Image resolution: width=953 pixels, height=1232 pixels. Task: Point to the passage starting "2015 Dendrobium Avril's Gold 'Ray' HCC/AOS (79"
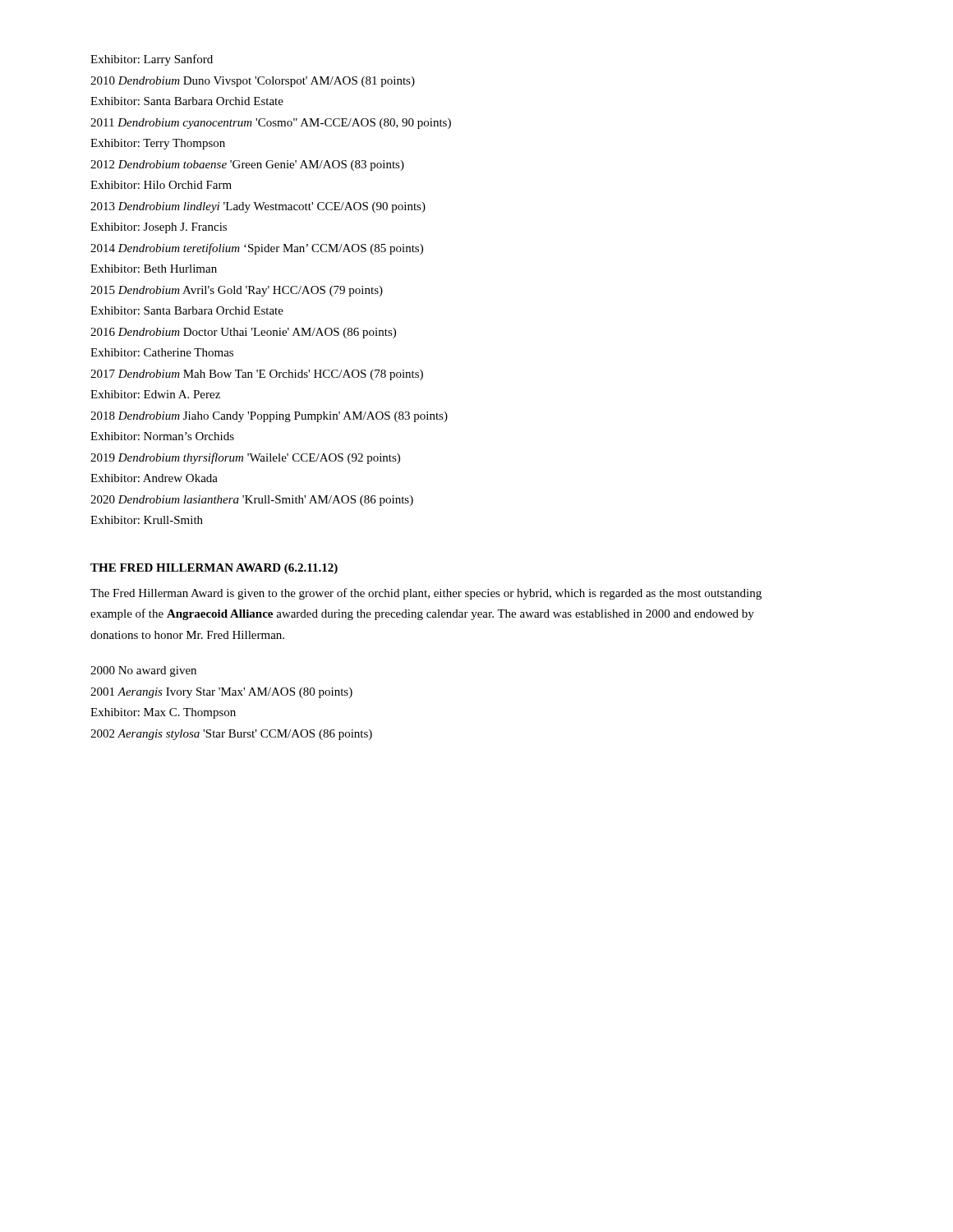[237, 290]
